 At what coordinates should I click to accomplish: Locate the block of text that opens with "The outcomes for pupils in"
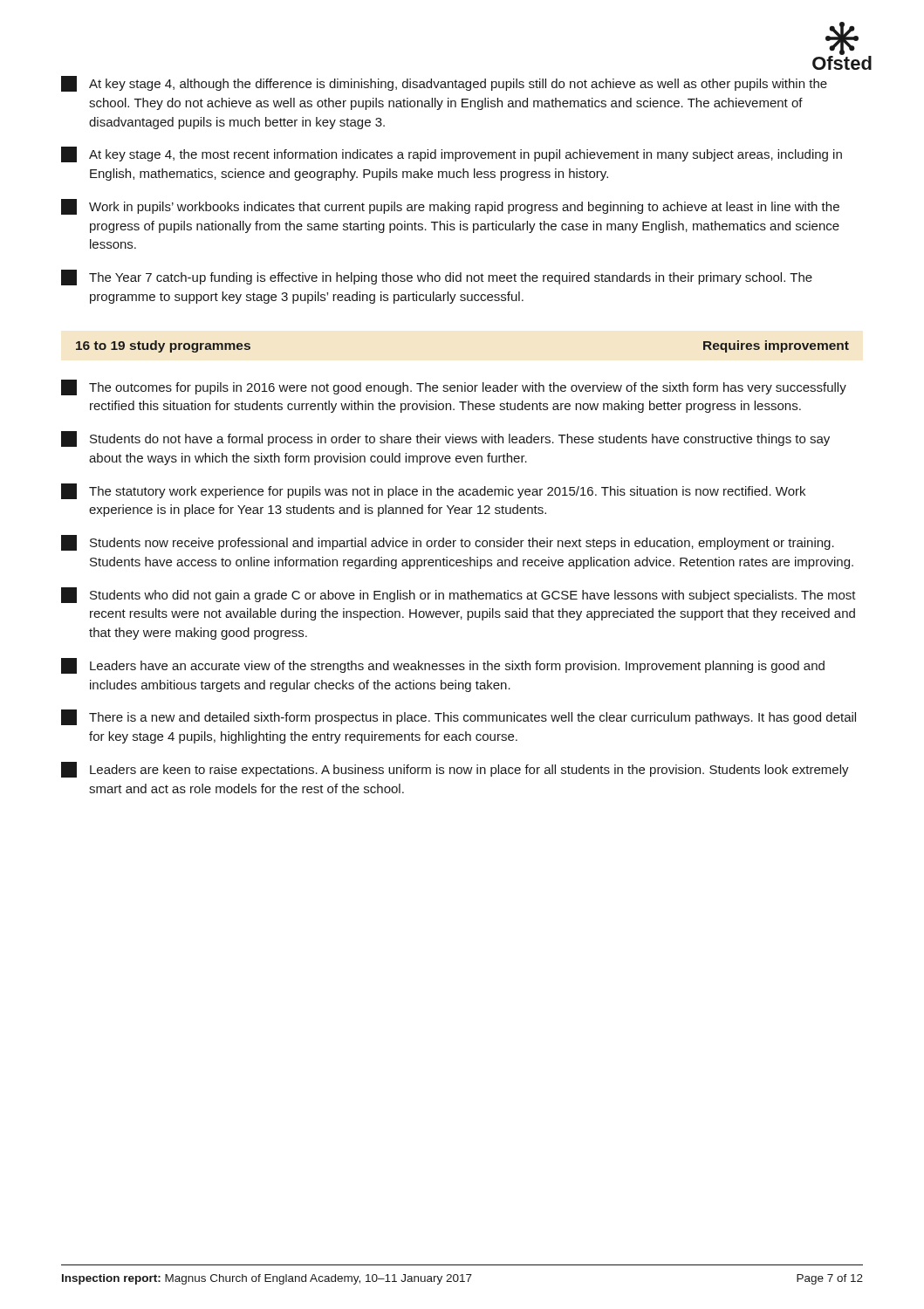[x=462, y=396]
